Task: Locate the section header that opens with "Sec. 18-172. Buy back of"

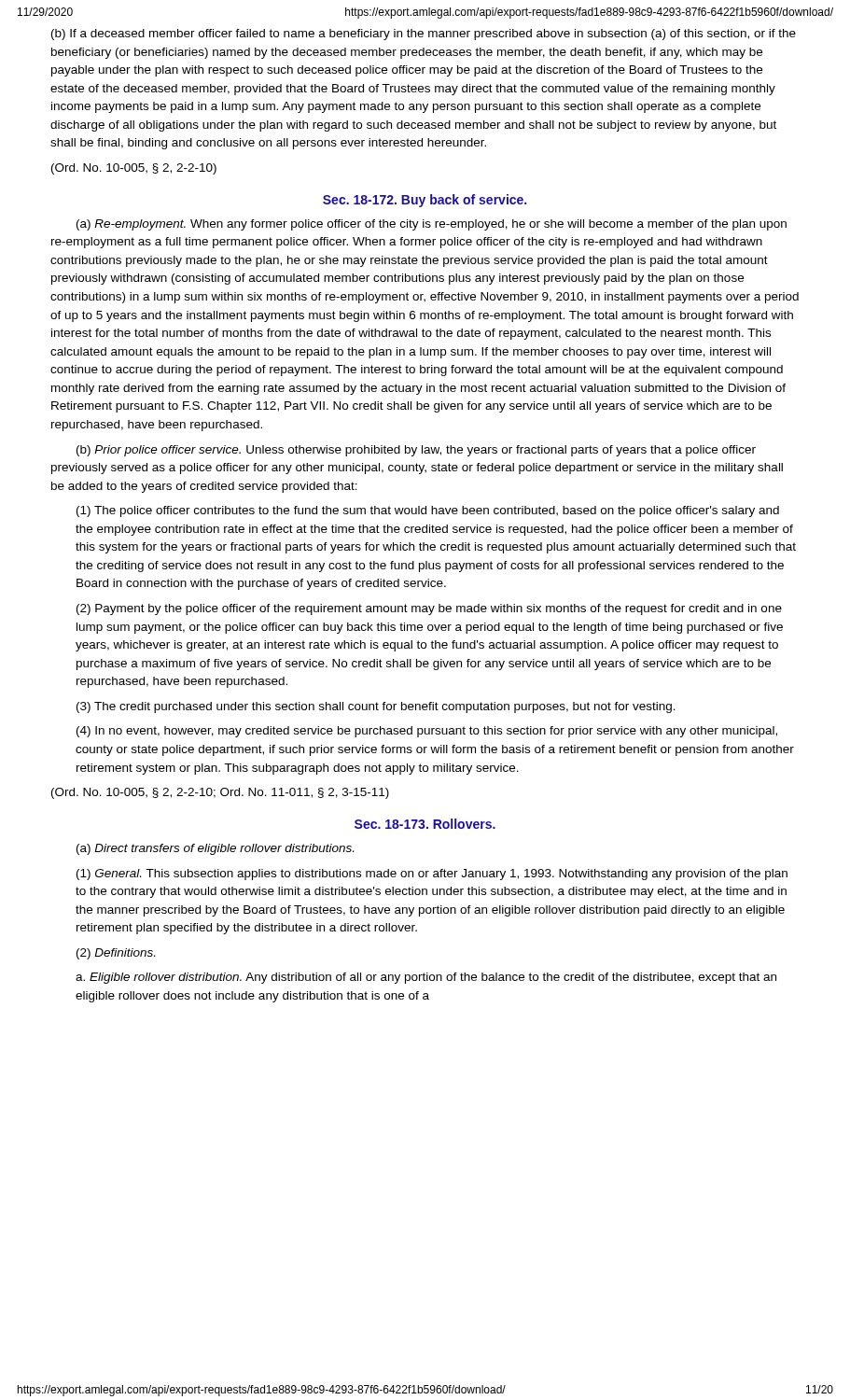Action: coord(425,199)
